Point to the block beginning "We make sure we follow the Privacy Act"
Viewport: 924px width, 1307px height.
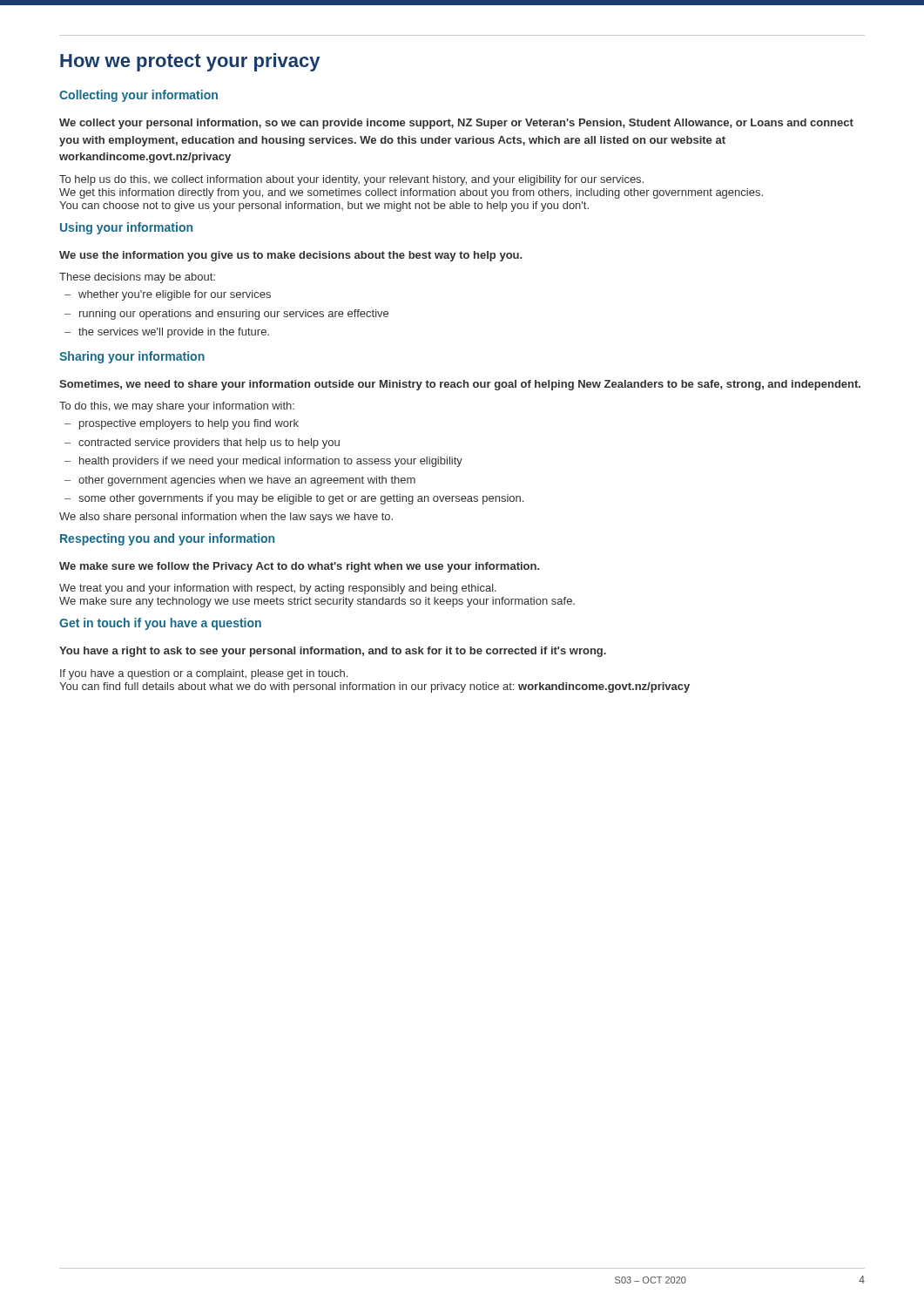[x=462, y=566]
